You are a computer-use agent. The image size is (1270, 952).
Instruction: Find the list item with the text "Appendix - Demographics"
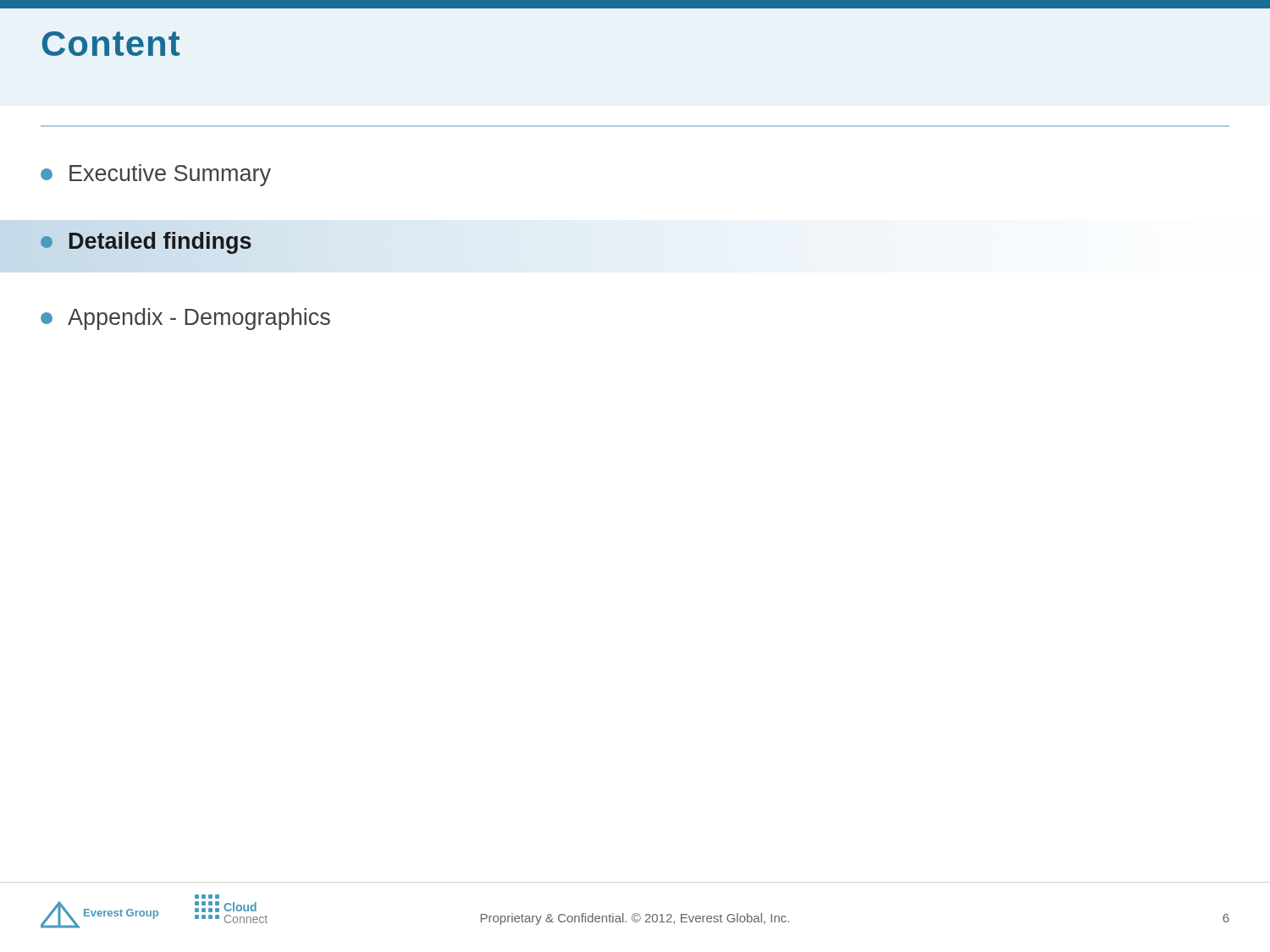pos(186,317)
